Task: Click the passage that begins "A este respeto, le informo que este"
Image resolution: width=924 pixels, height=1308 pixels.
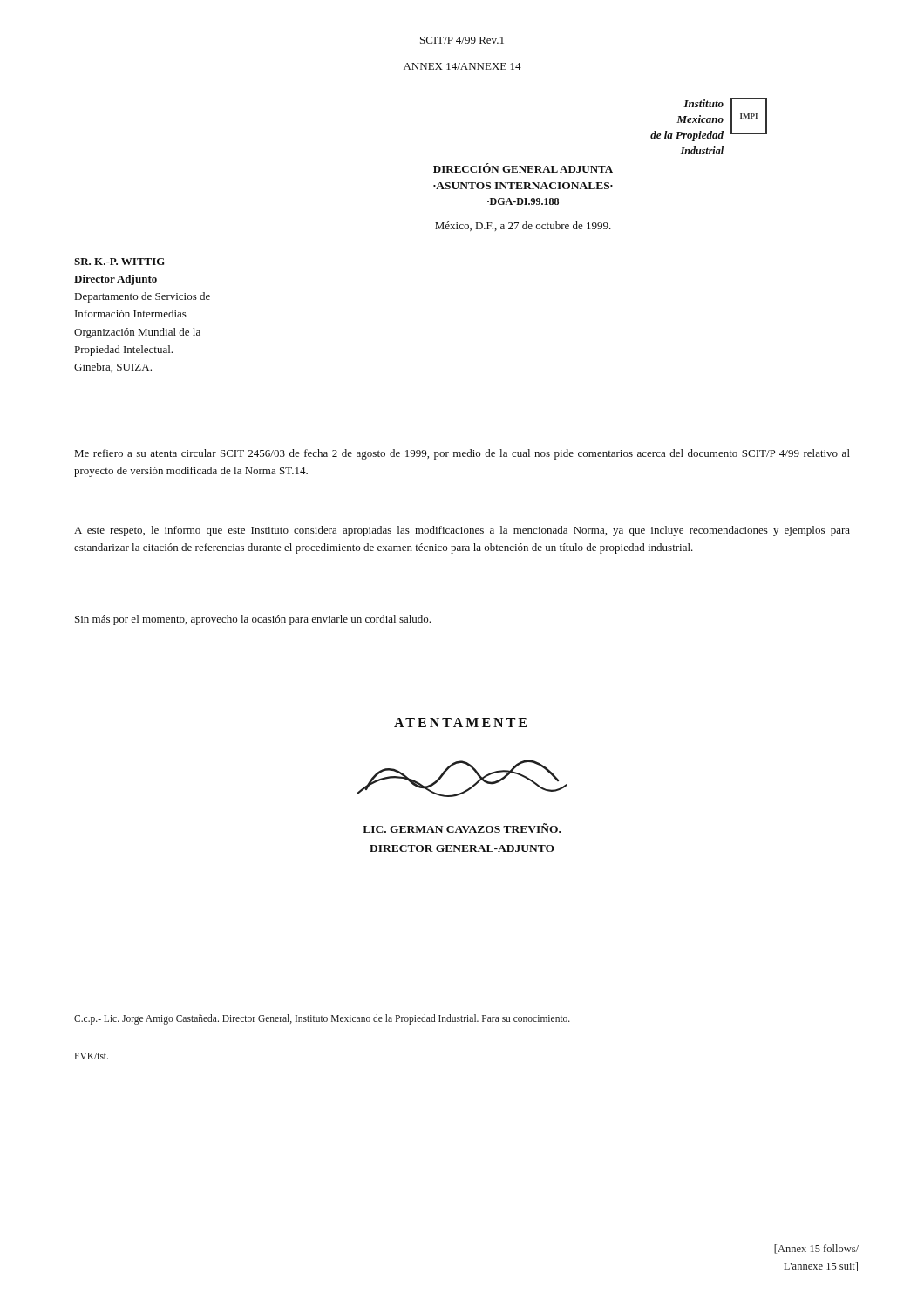Action: (x=462, y=539)
